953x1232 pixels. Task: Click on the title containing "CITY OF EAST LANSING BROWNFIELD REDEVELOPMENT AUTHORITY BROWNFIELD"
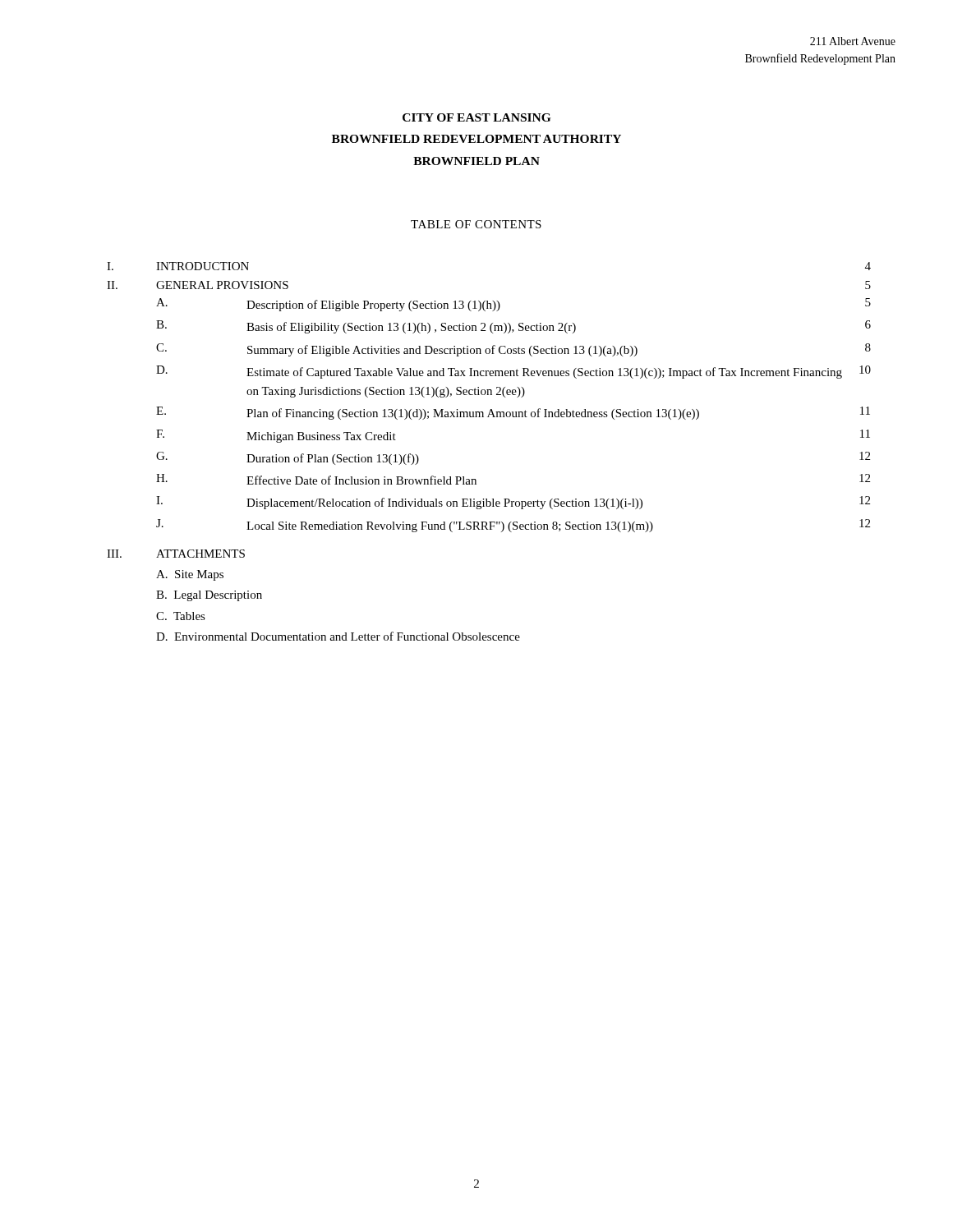[476, 139]
